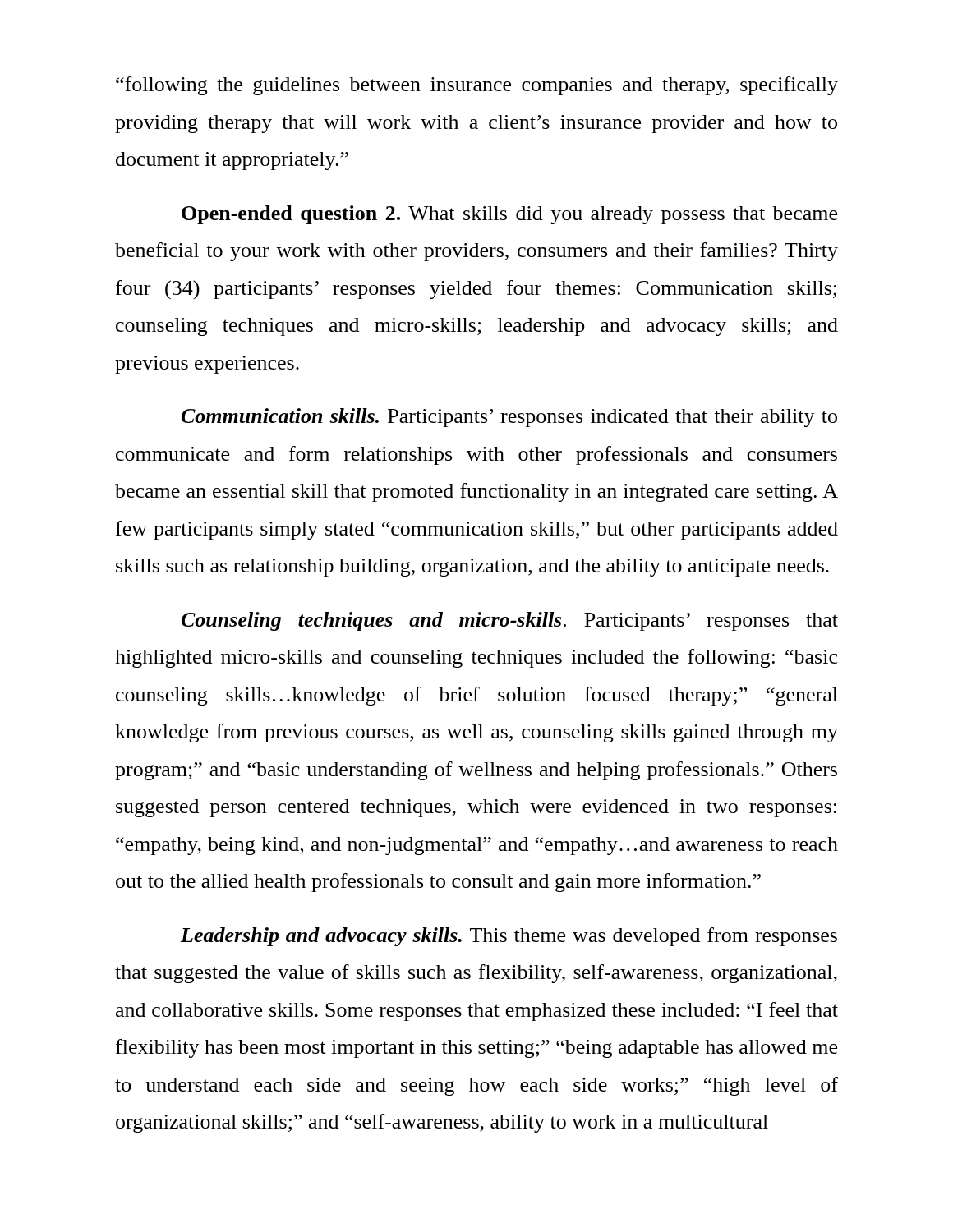Locate the block of text that opens with "Counseling techniques and micro-skills."
The image size is (953, 1232).
(510, 621)
